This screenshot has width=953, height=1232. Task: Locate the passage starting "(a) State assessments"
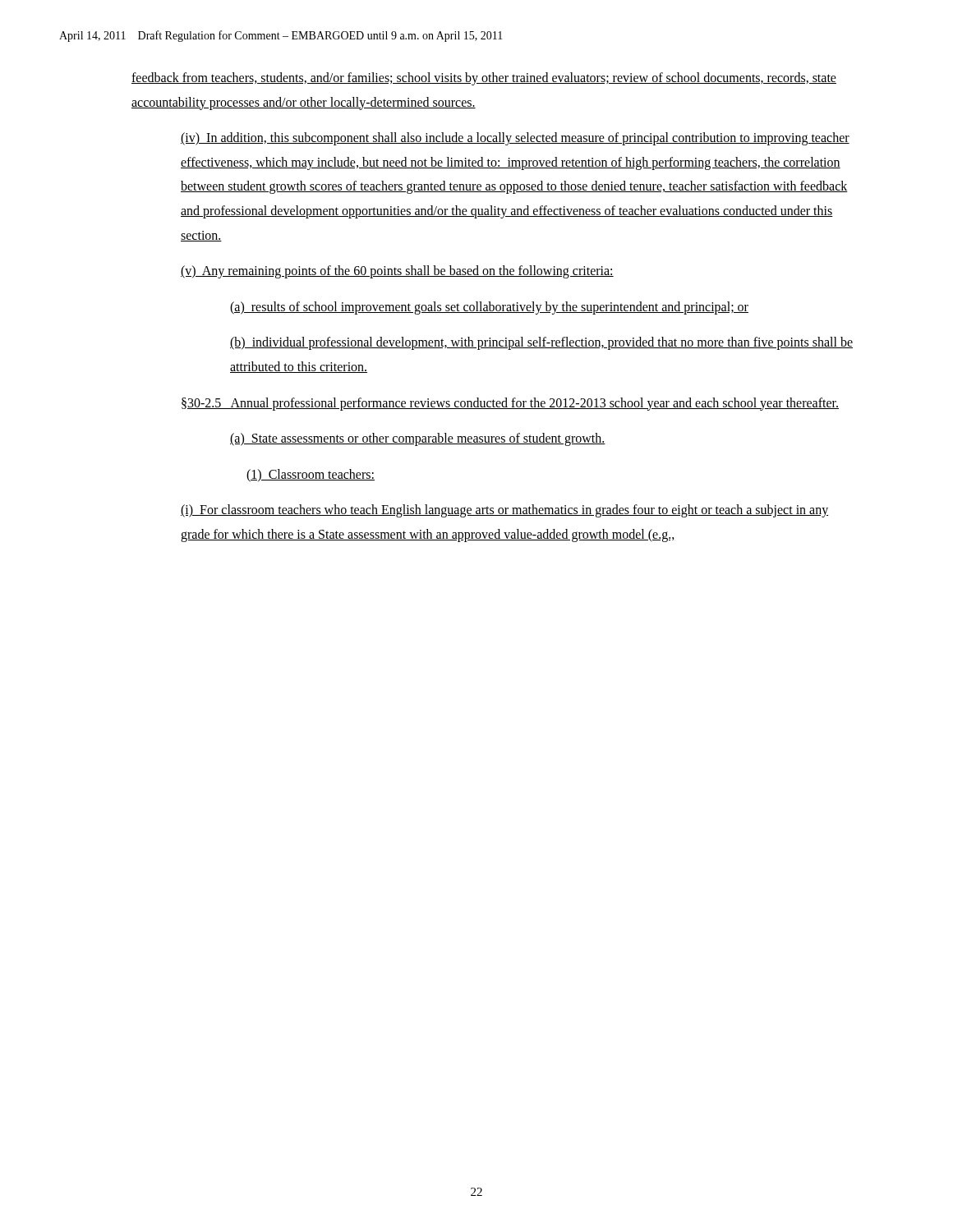click(418, 438)
